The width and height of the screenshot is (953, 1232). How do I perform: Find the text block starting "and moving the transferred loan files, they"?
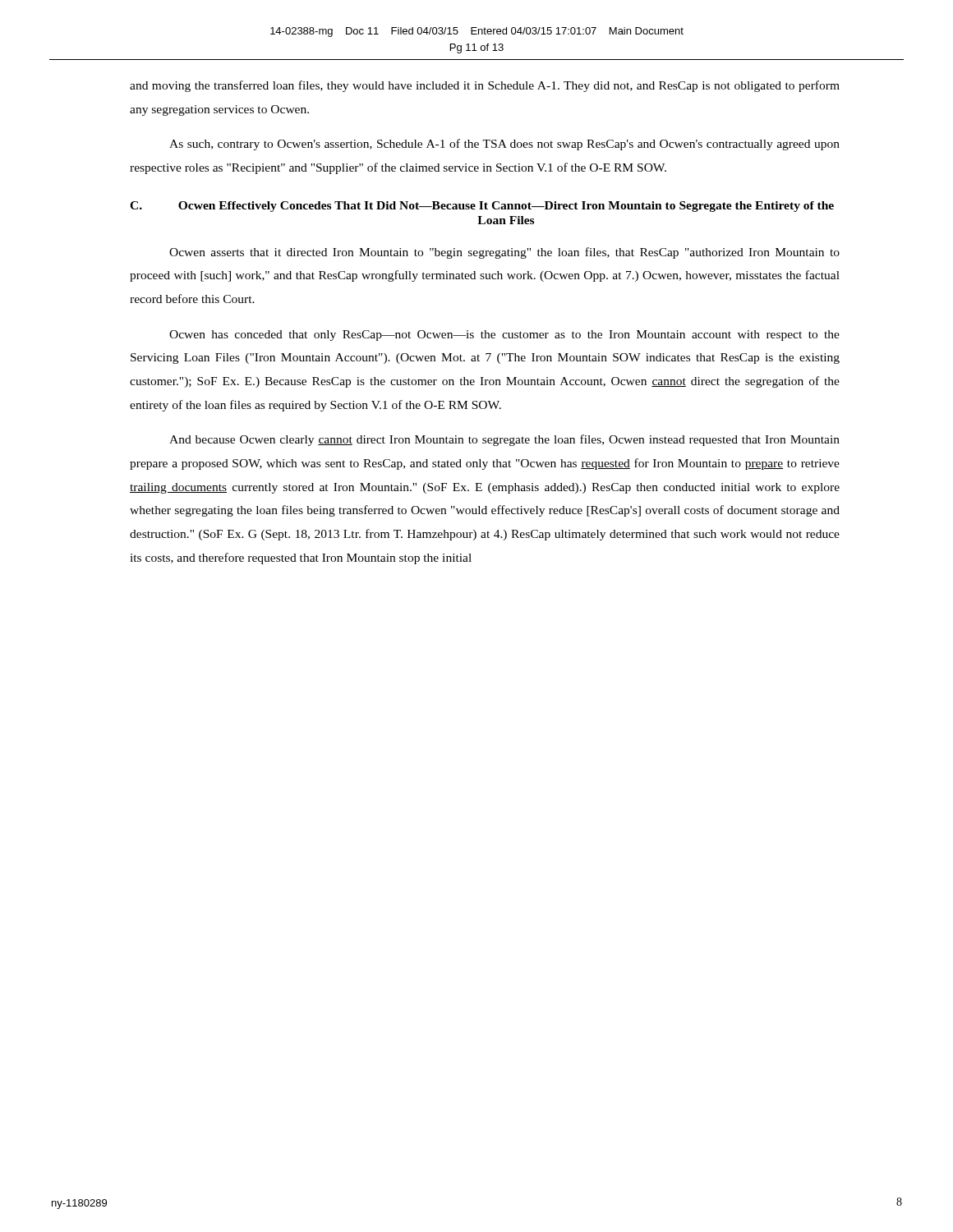click(x=485, y=97)
